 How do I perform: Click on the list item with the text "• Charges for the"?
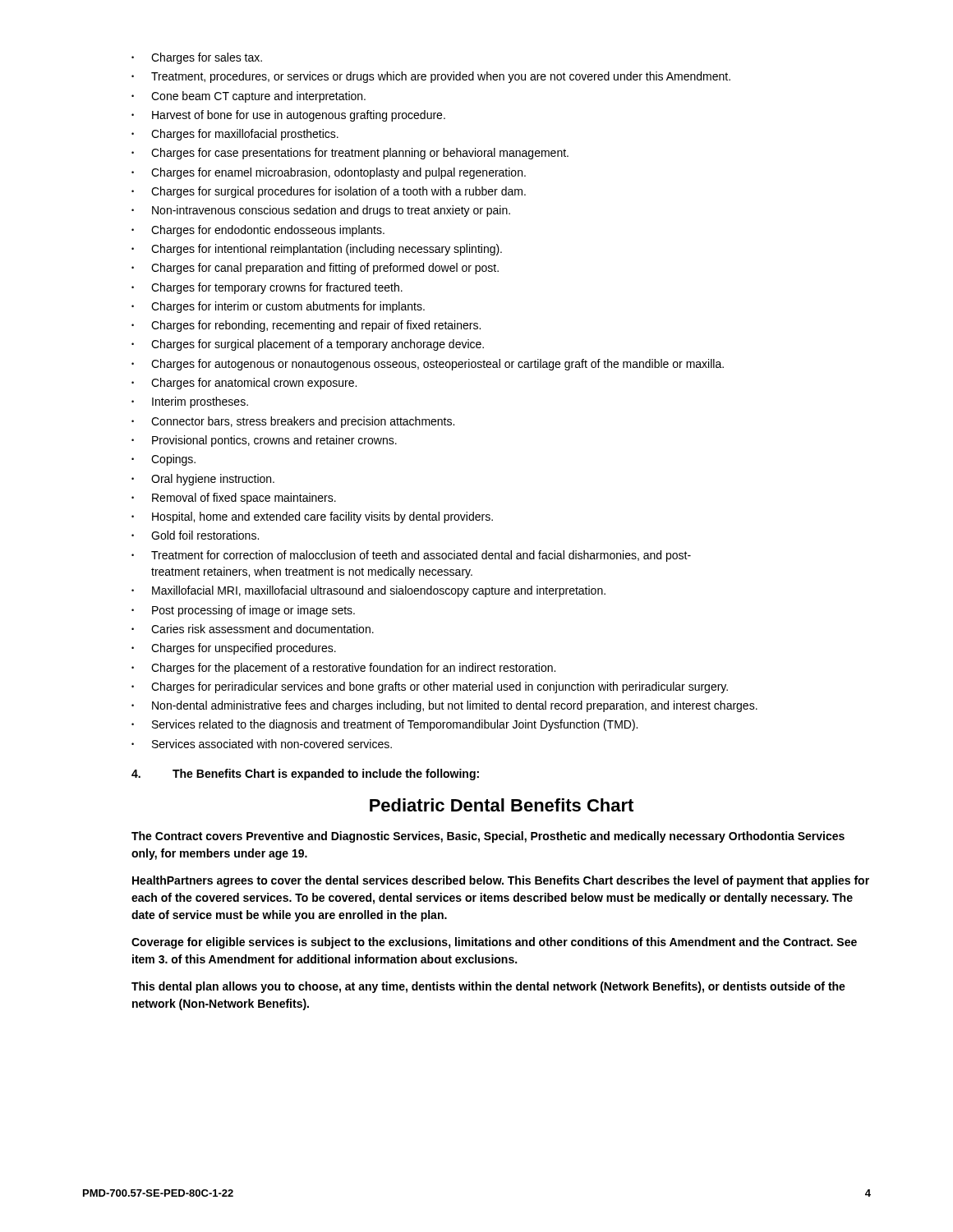pos(501,667)
